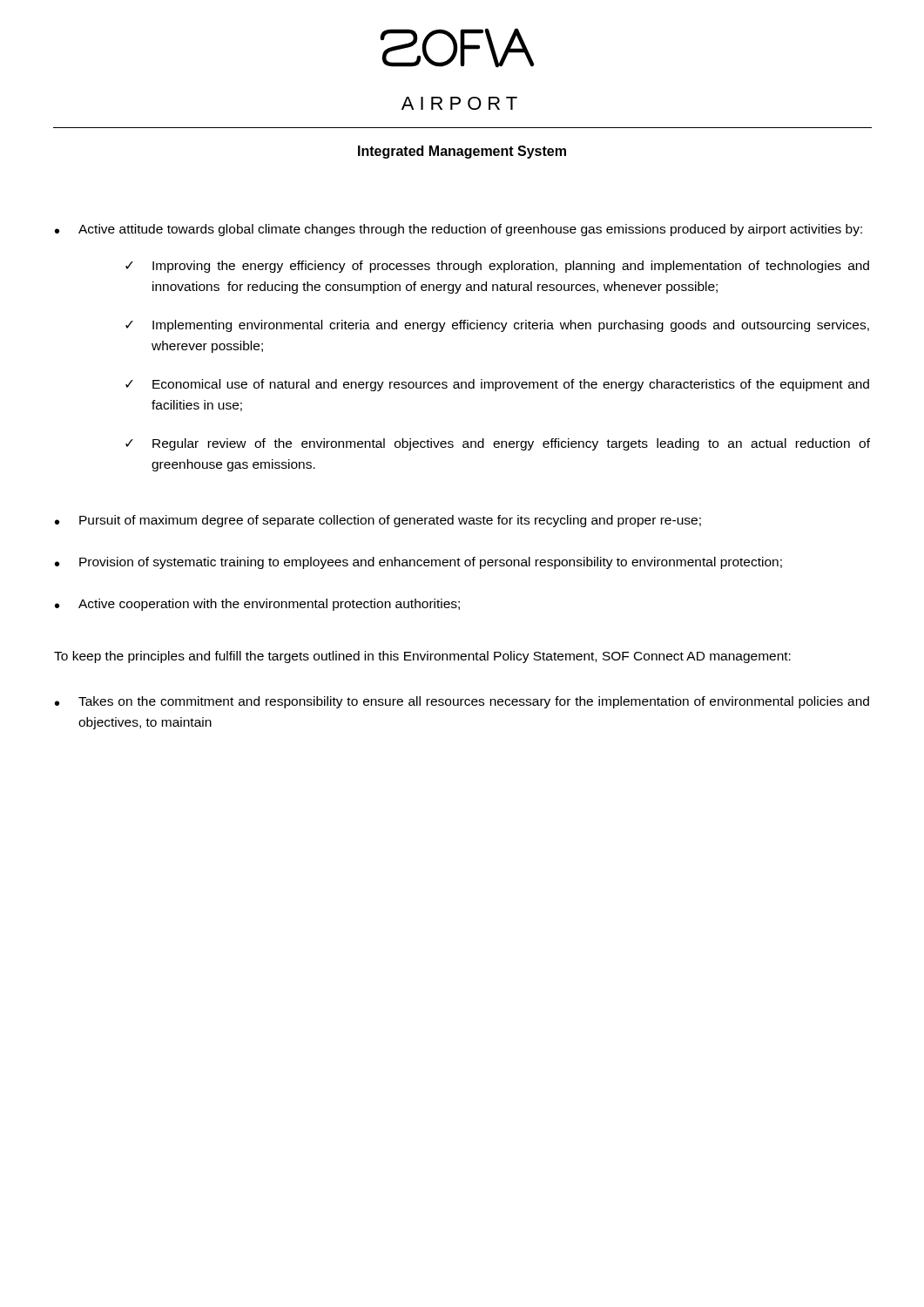Find the text starting "✓ Regular review of the environmental"
Screen dimensions: 1307x924
[497, 454]
